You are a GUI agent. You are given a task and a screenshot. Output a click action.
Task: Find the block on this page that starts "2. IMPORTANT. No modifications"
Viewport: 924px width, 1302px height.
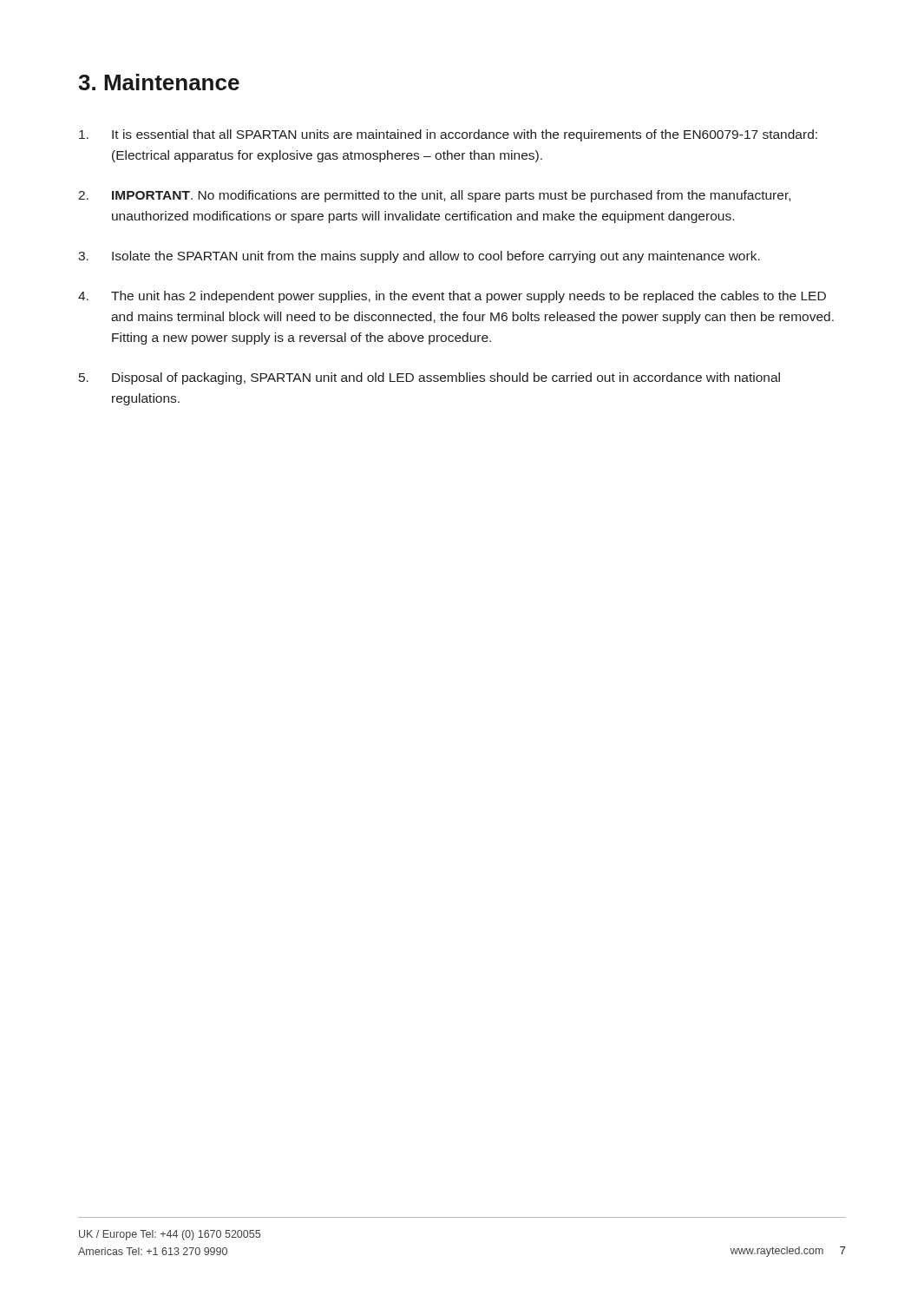462,206
